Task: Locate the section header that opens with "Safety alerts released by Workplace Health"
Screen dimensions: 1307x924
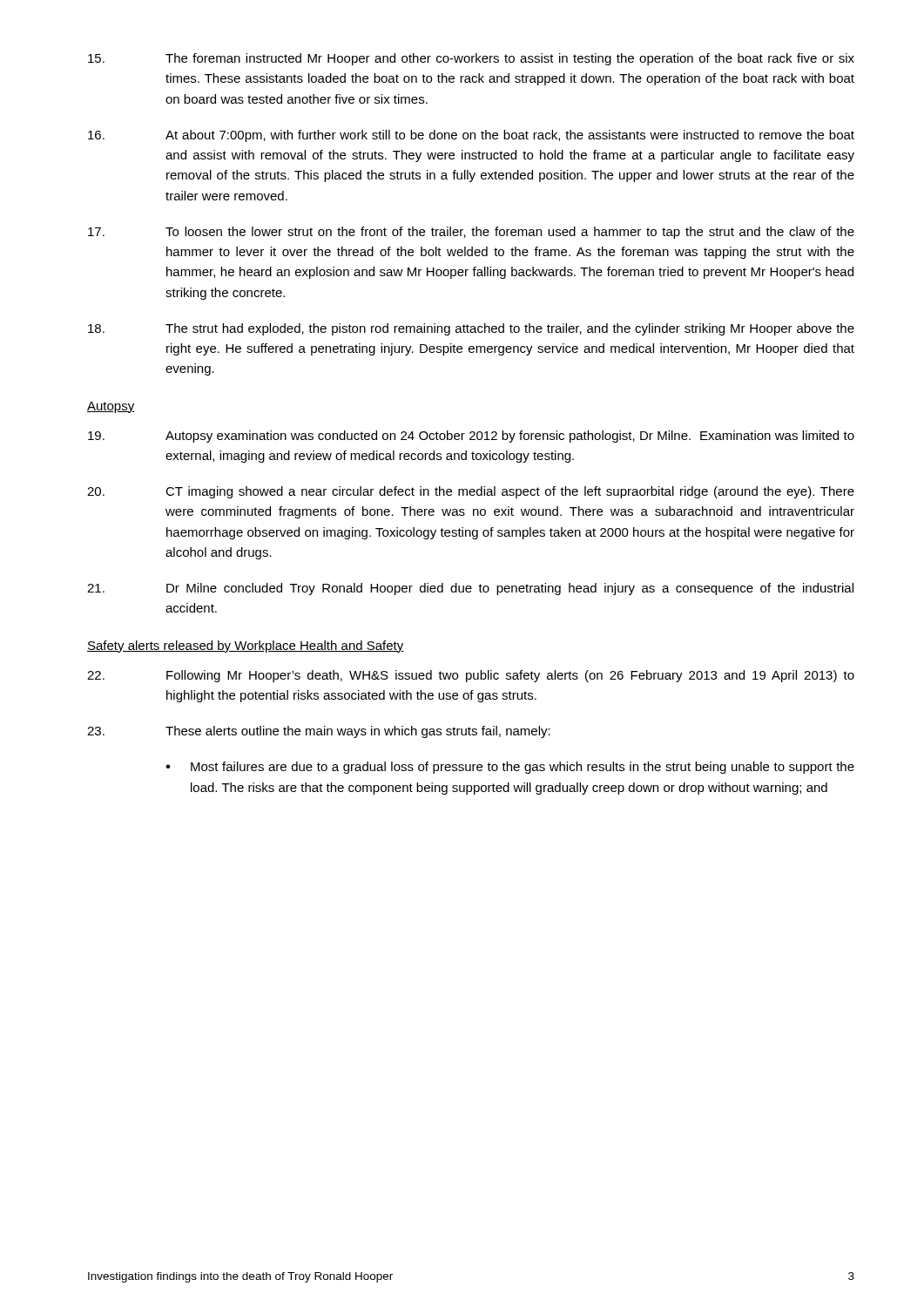Action: click(x=245, y=645)
